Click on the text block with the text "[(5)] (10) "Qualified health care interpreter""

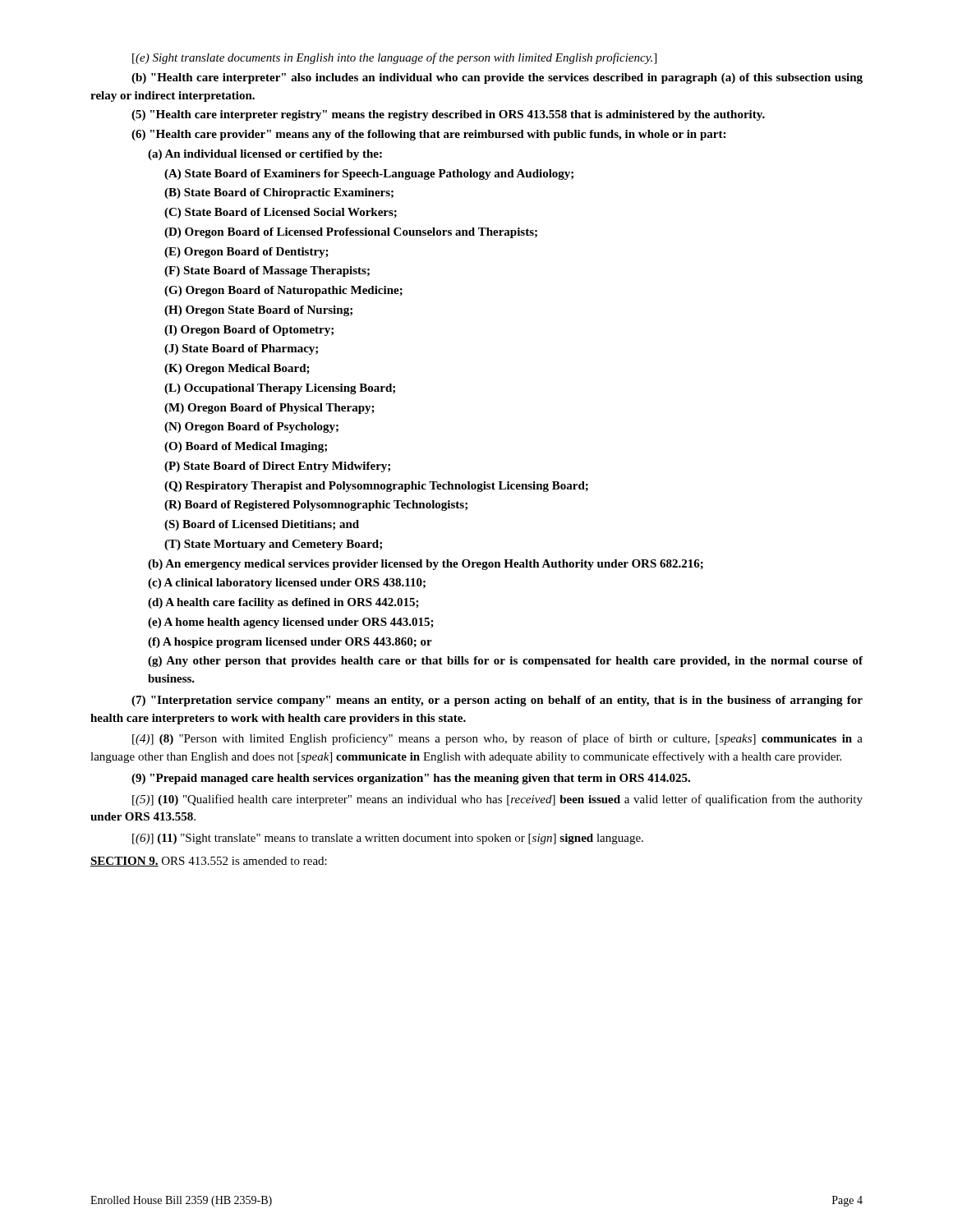point(476,808)
